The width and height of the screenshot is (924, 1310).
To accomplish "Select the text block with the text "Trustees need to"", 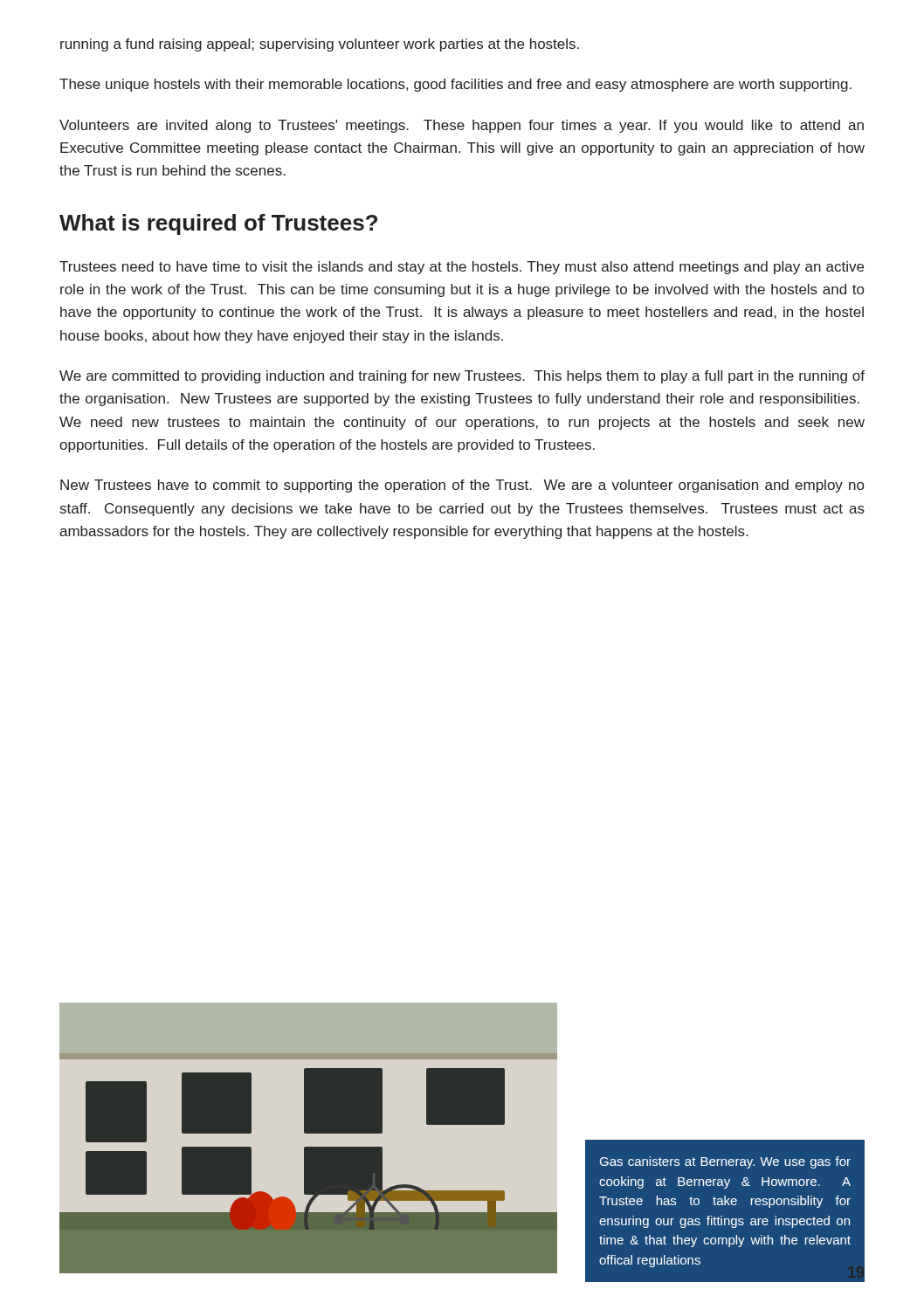I will (462, 301).
